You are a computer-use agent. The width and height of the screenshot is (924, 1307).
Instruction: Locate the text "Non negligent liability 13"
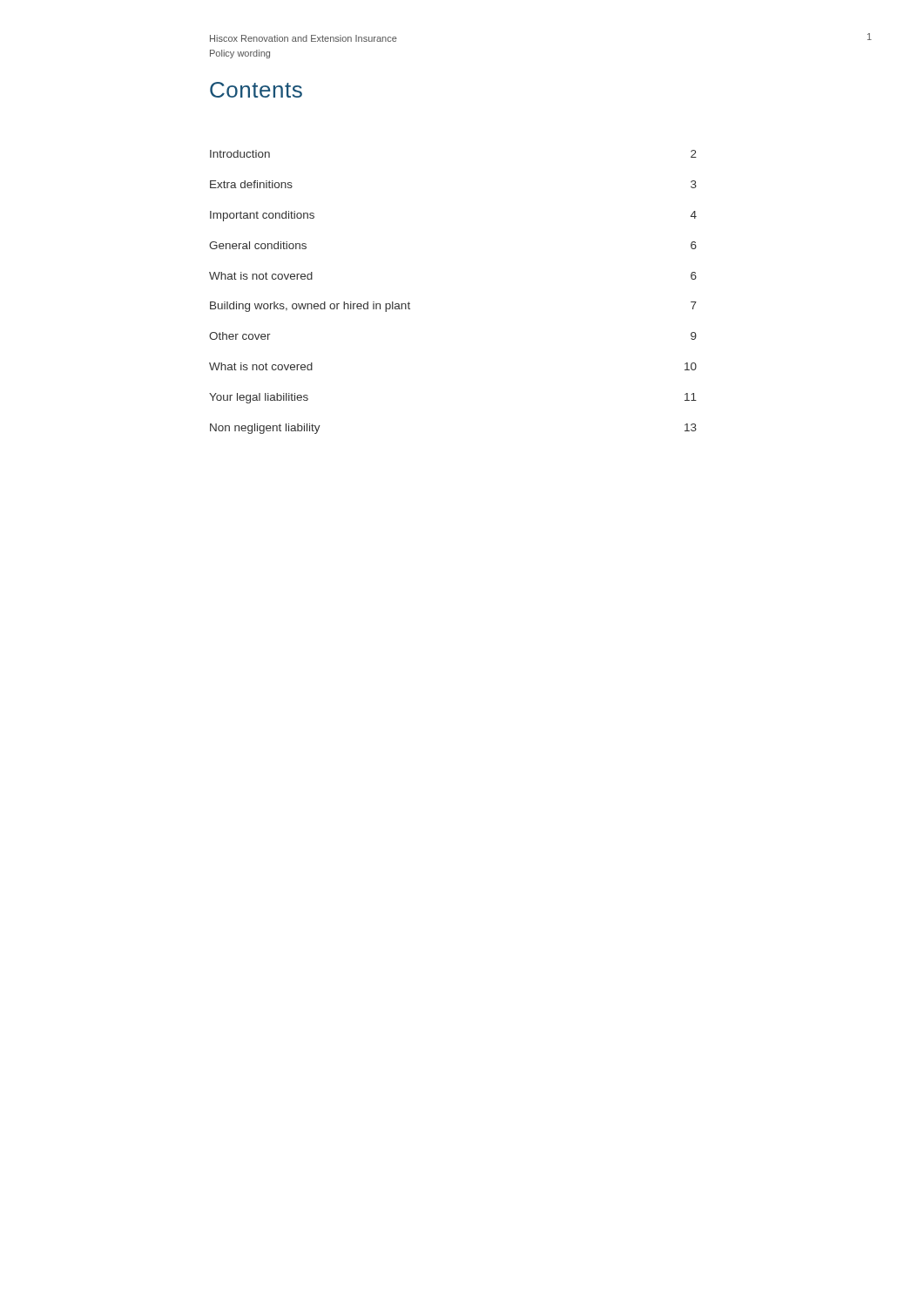(261, 430)
